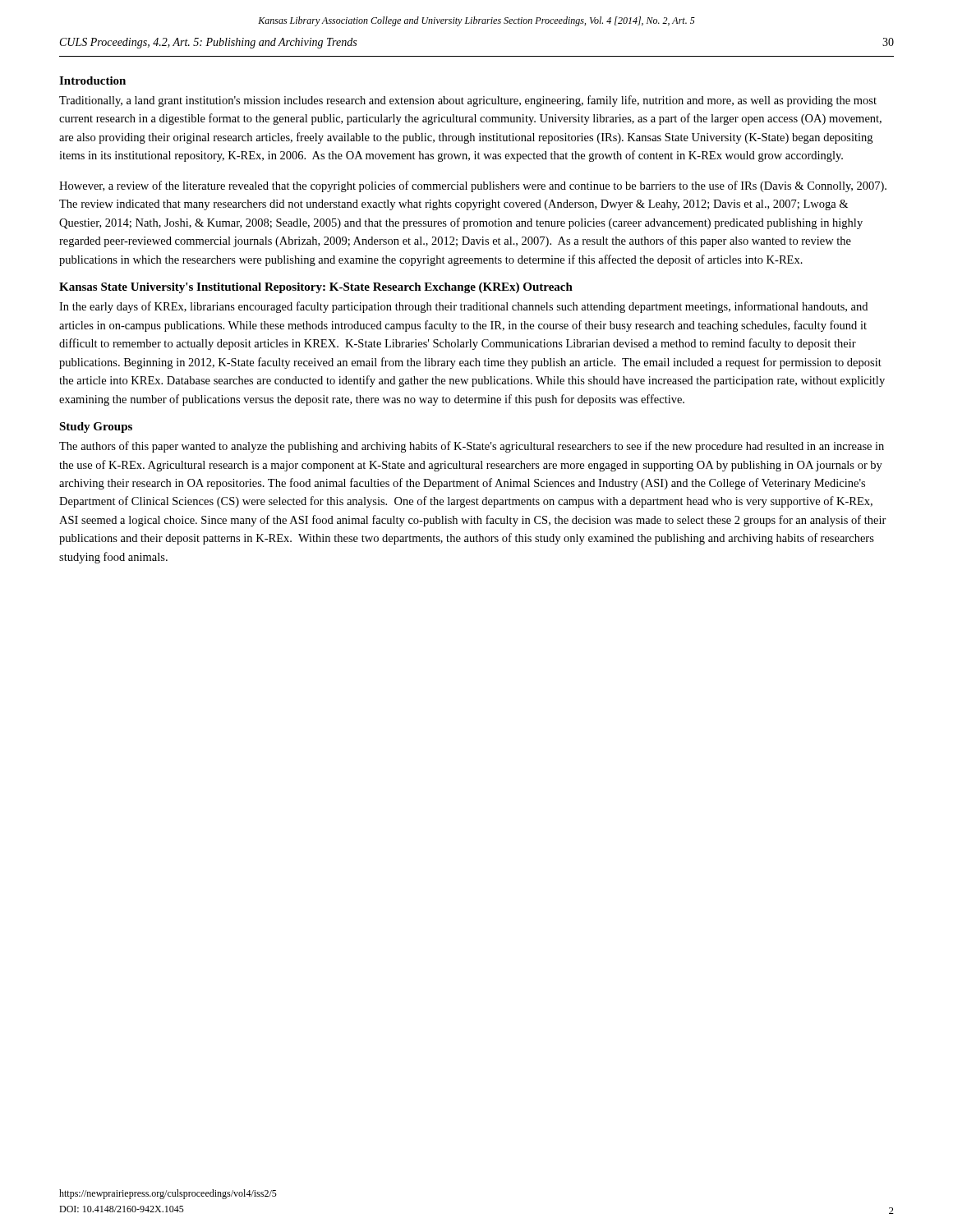Screen dimensions: 1232x953
Task: Point to the block beginning "However, a review of the"
Action: pos(475,222)
